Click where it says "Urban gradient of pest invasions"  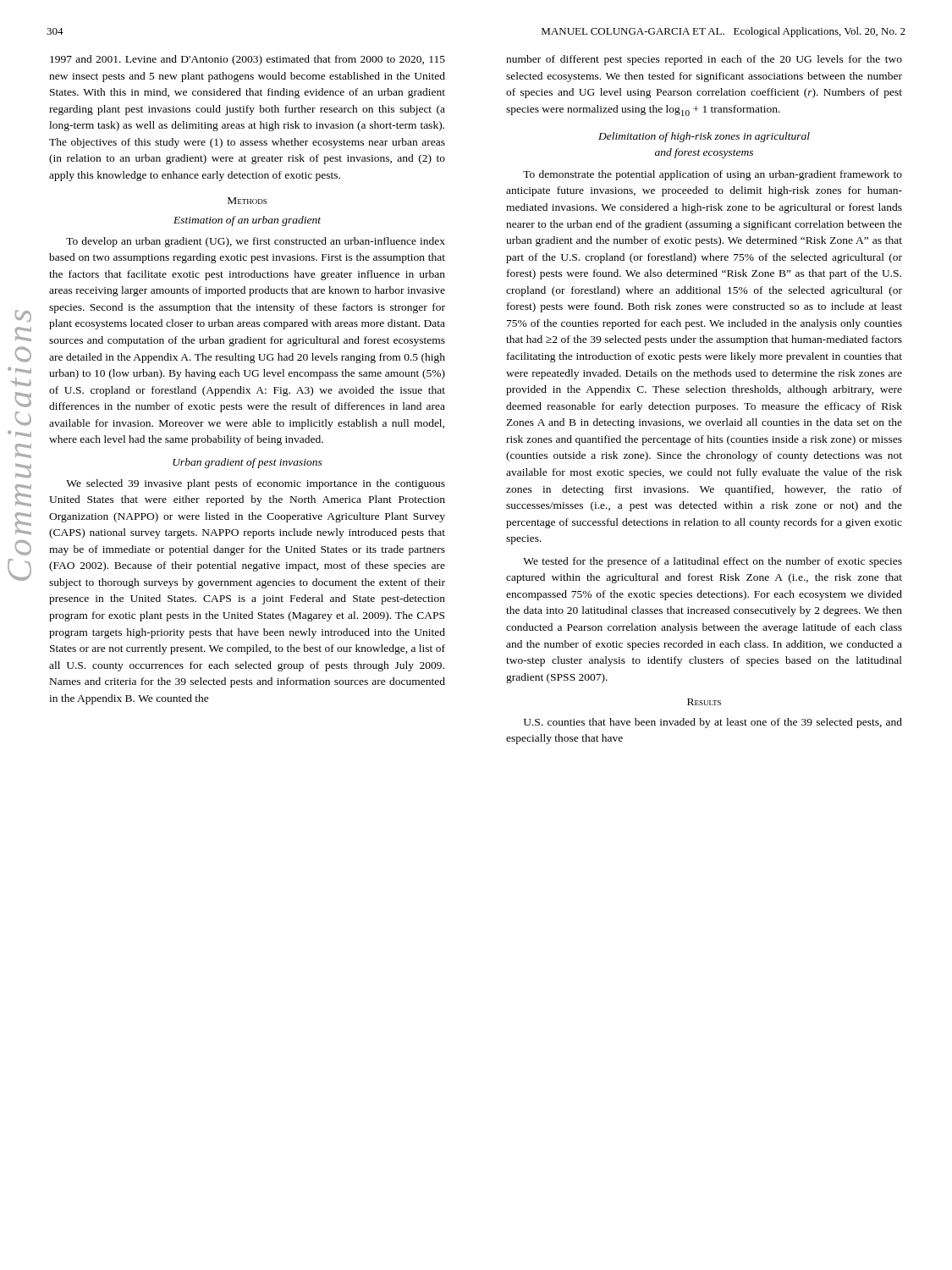[x=247, y=462]
